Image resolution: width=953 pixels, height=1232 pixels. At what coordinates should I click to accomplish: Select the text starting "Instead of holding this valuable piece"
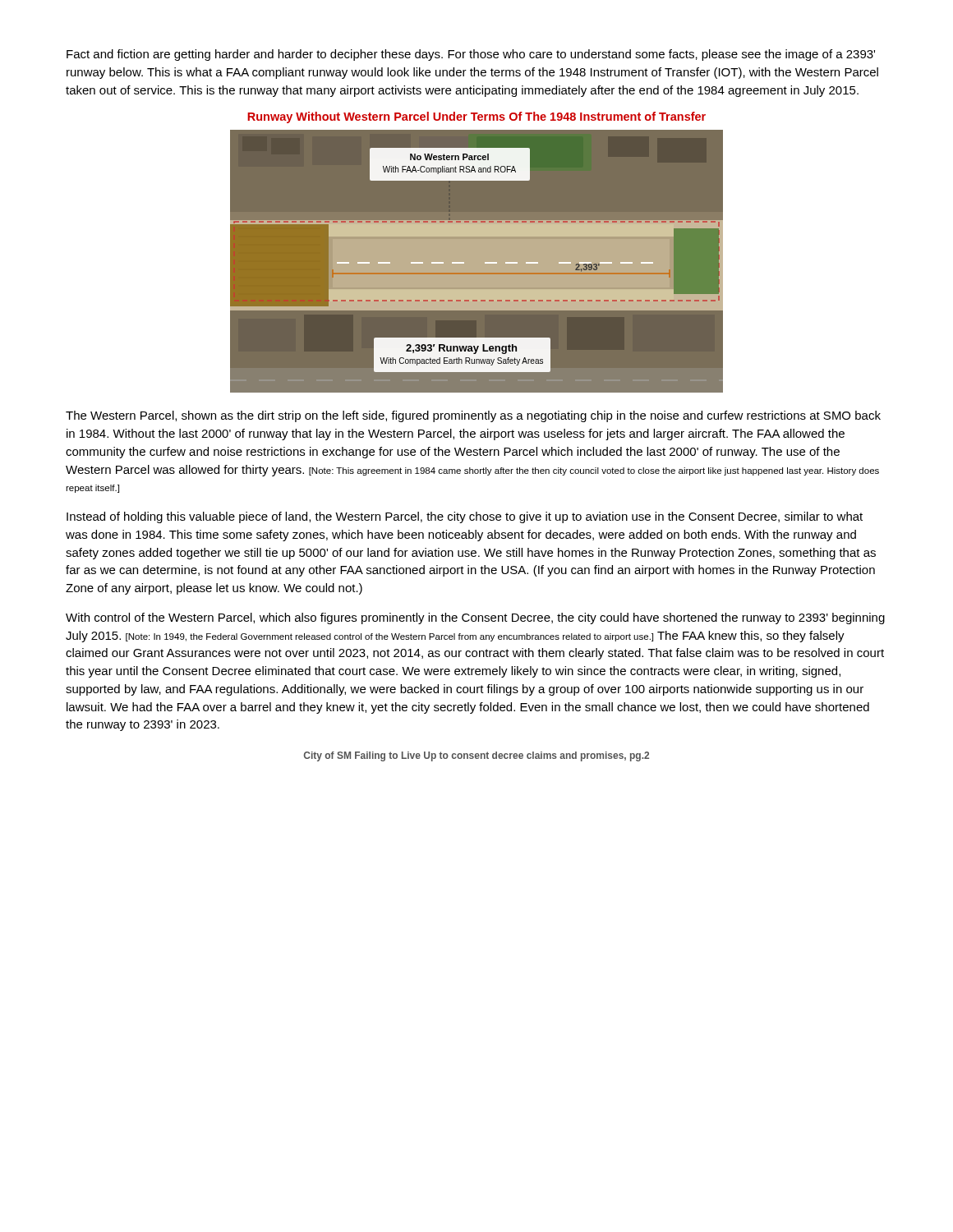point(471,552)
